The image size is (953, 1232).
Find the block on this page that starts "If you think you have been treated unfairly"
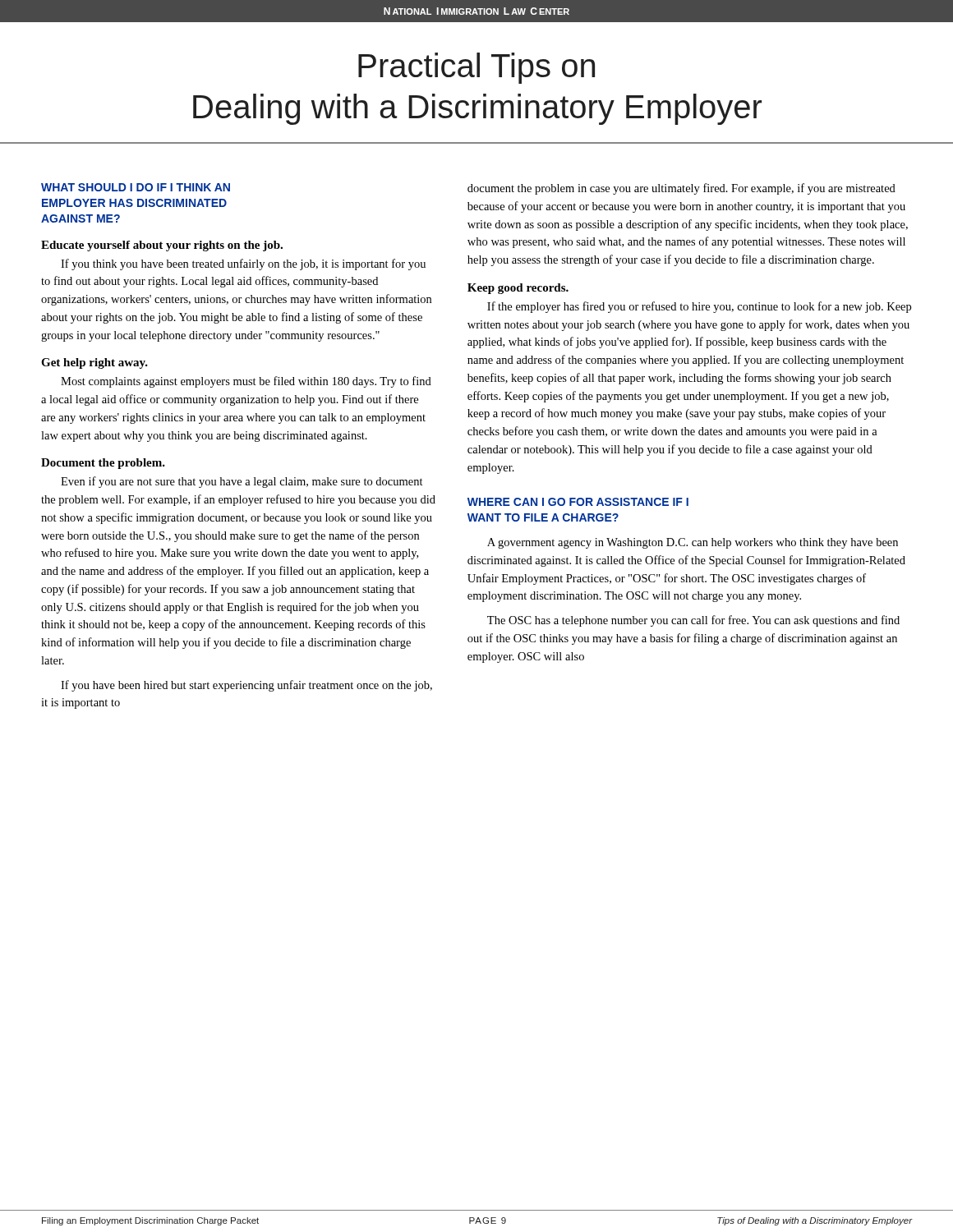tap(237, 299)
